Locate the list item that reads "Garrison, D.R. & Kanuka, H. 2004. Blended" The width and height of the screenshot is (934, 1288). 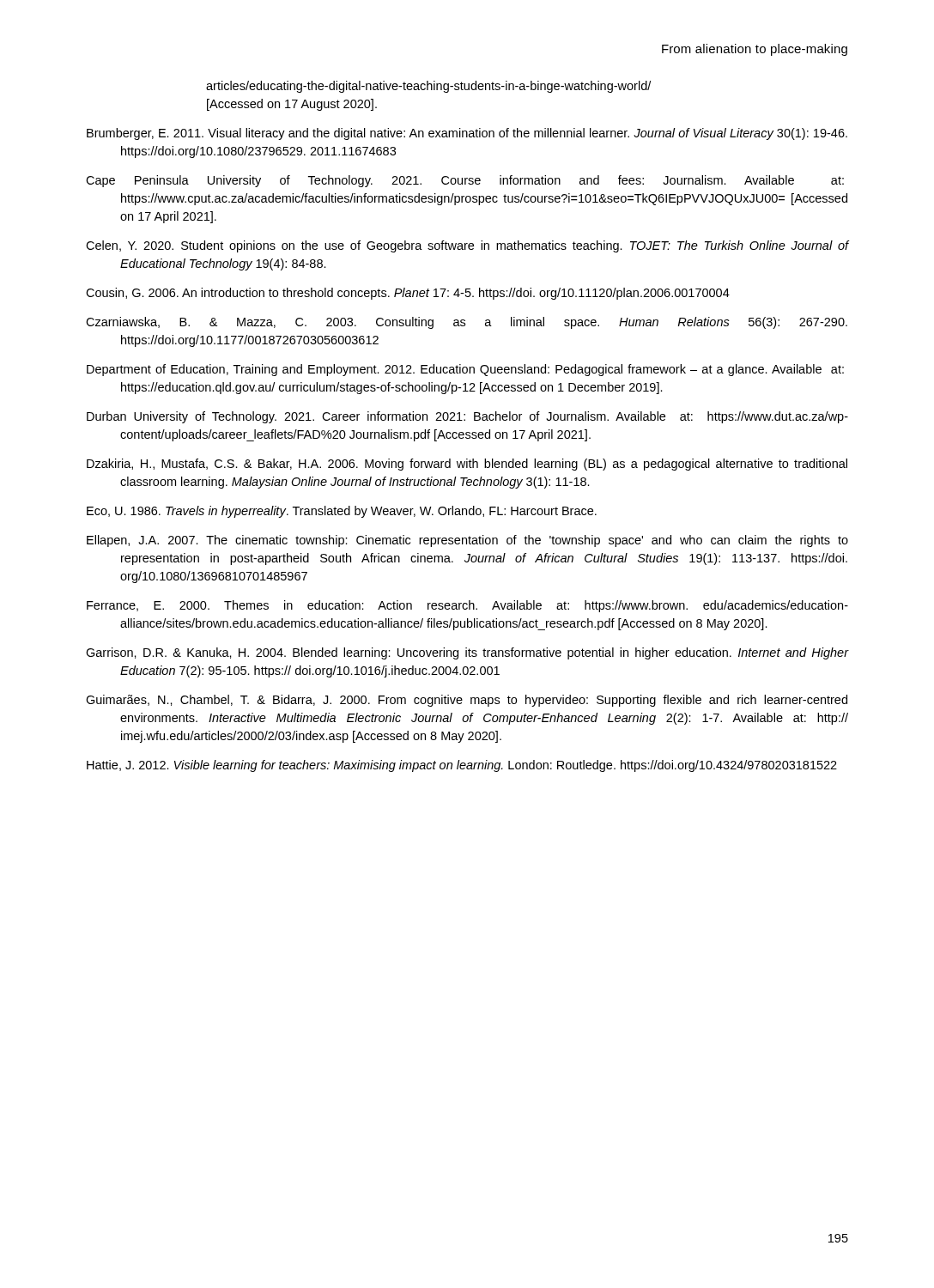467,662
